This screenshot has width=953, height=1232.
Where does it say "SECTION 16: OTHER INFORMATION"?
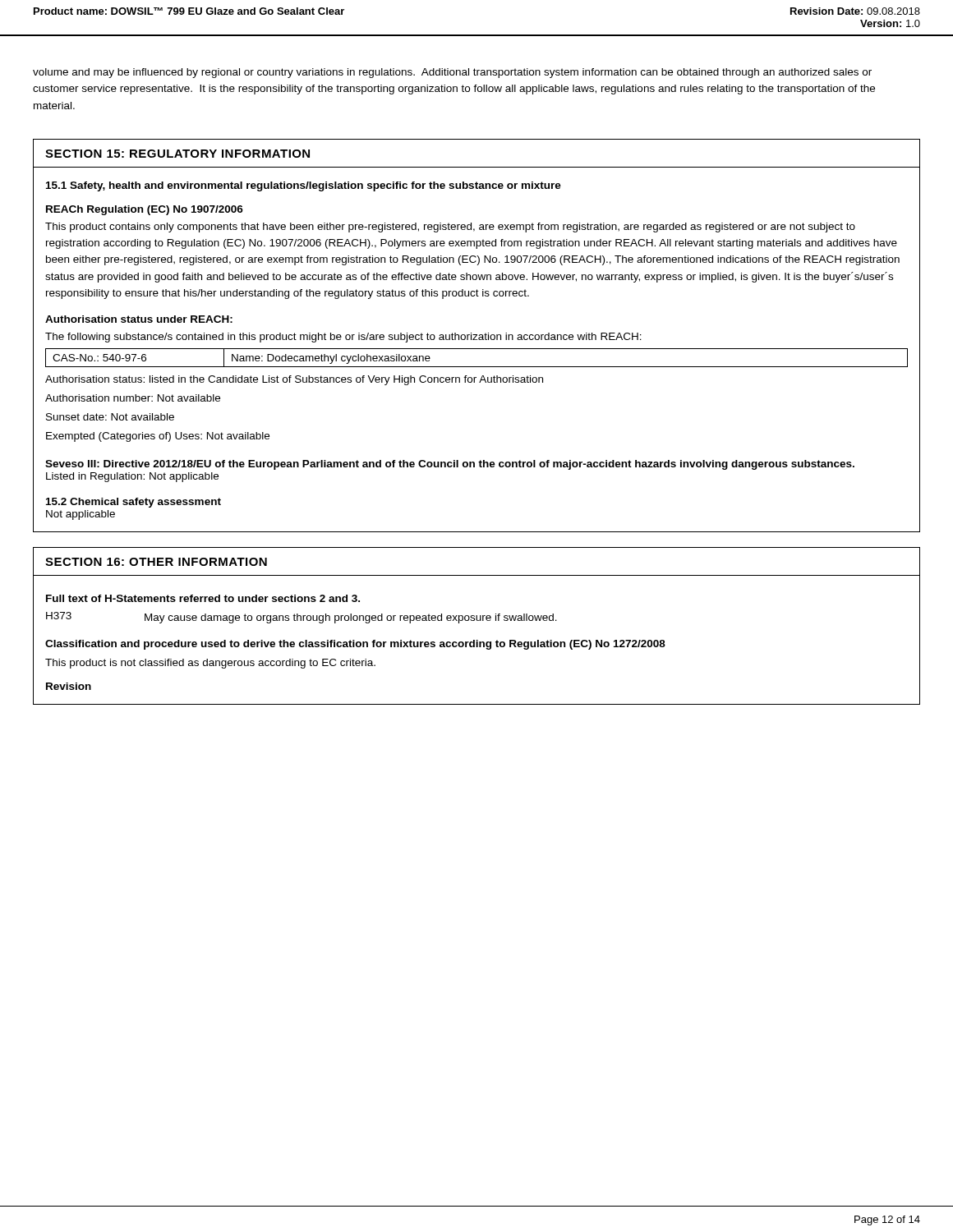157,561
